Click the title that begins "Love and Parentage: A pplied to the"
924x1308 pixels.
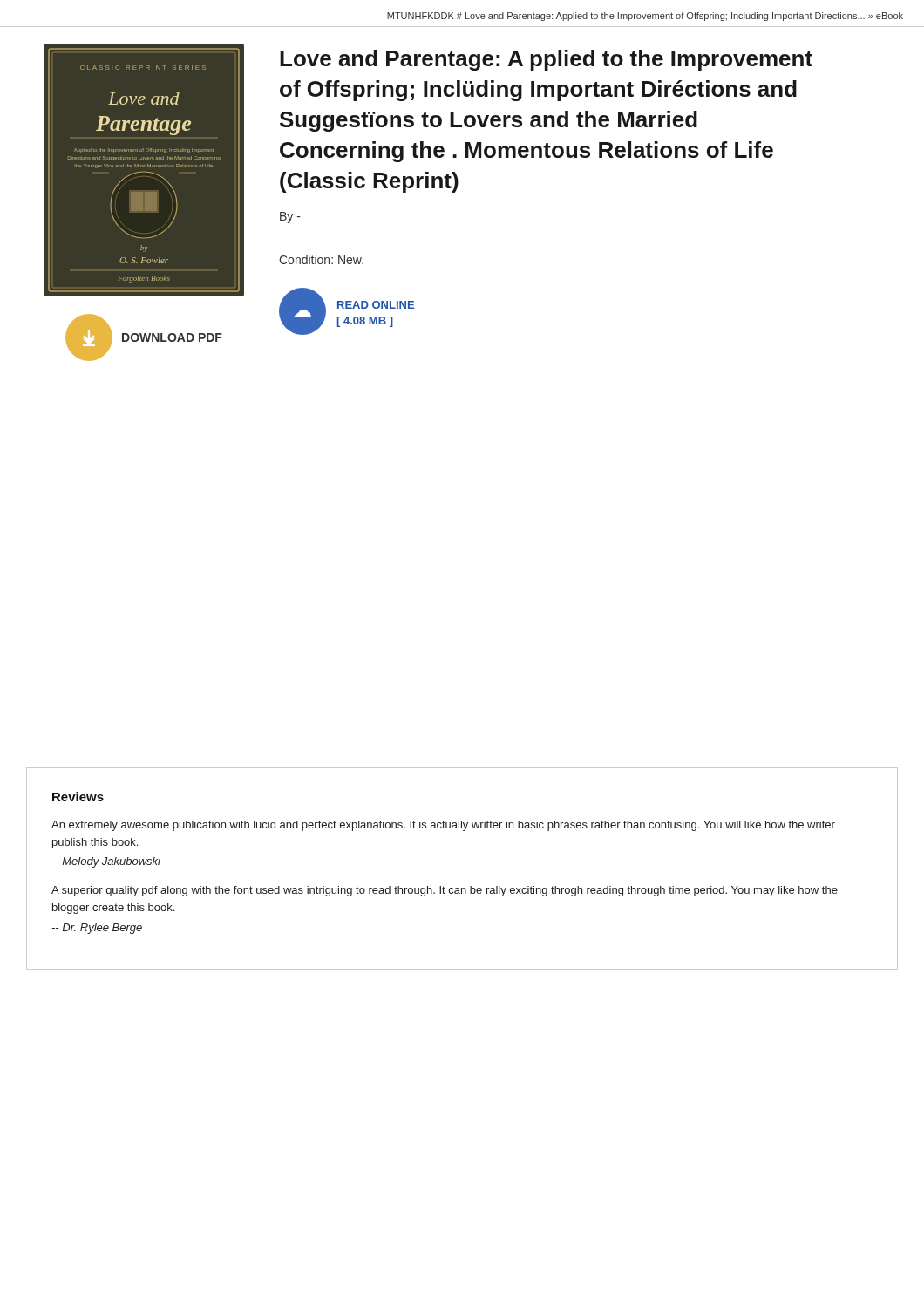click(580, 120)
